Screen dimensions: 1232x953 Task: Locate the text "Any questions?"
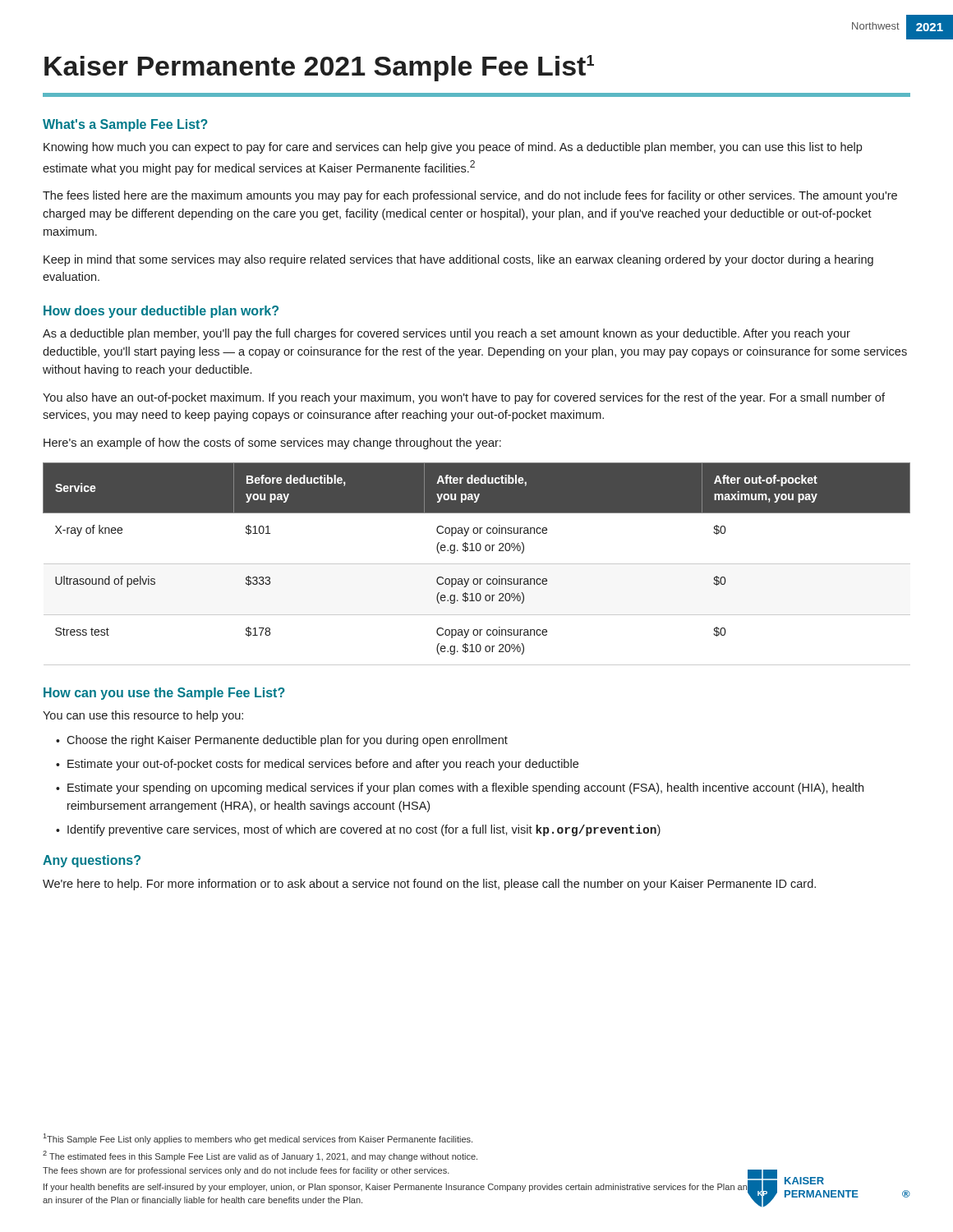coord(92,861)
